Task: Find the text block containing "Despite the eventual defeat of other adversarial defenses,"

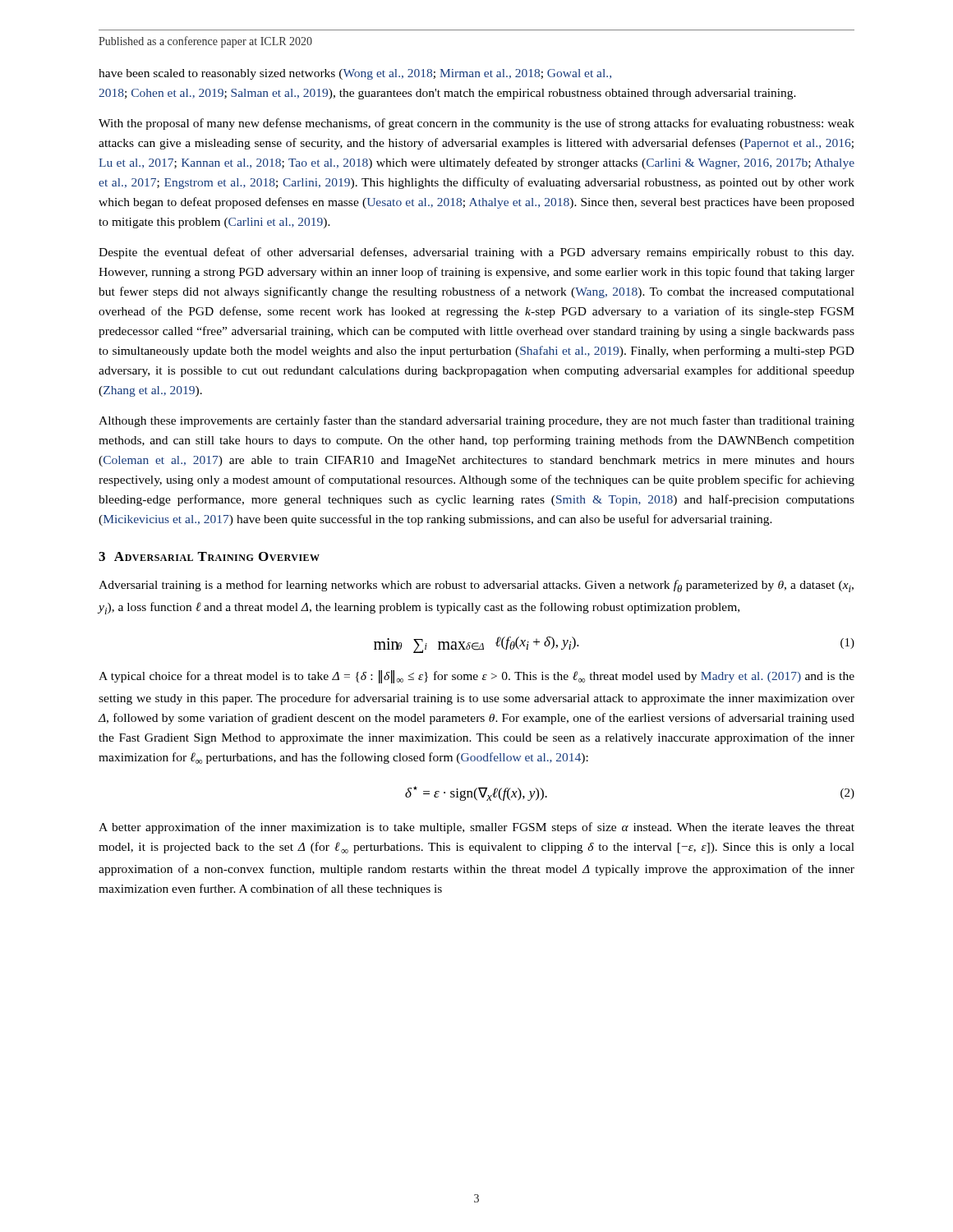Action: 476,321
